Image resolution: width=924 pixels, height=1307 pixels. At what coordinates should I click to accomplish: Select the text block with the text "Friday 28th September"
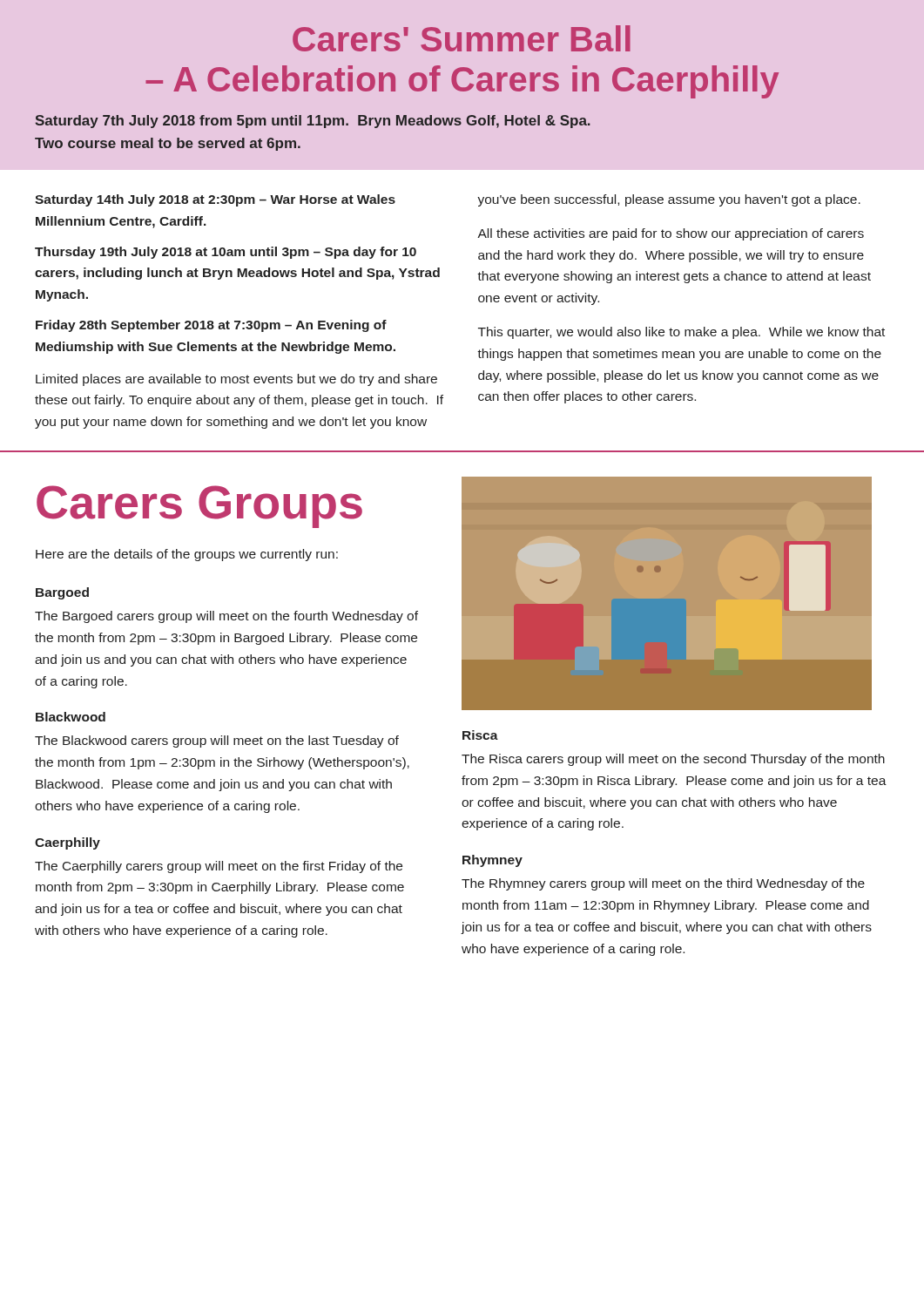(x=216, y=335)
